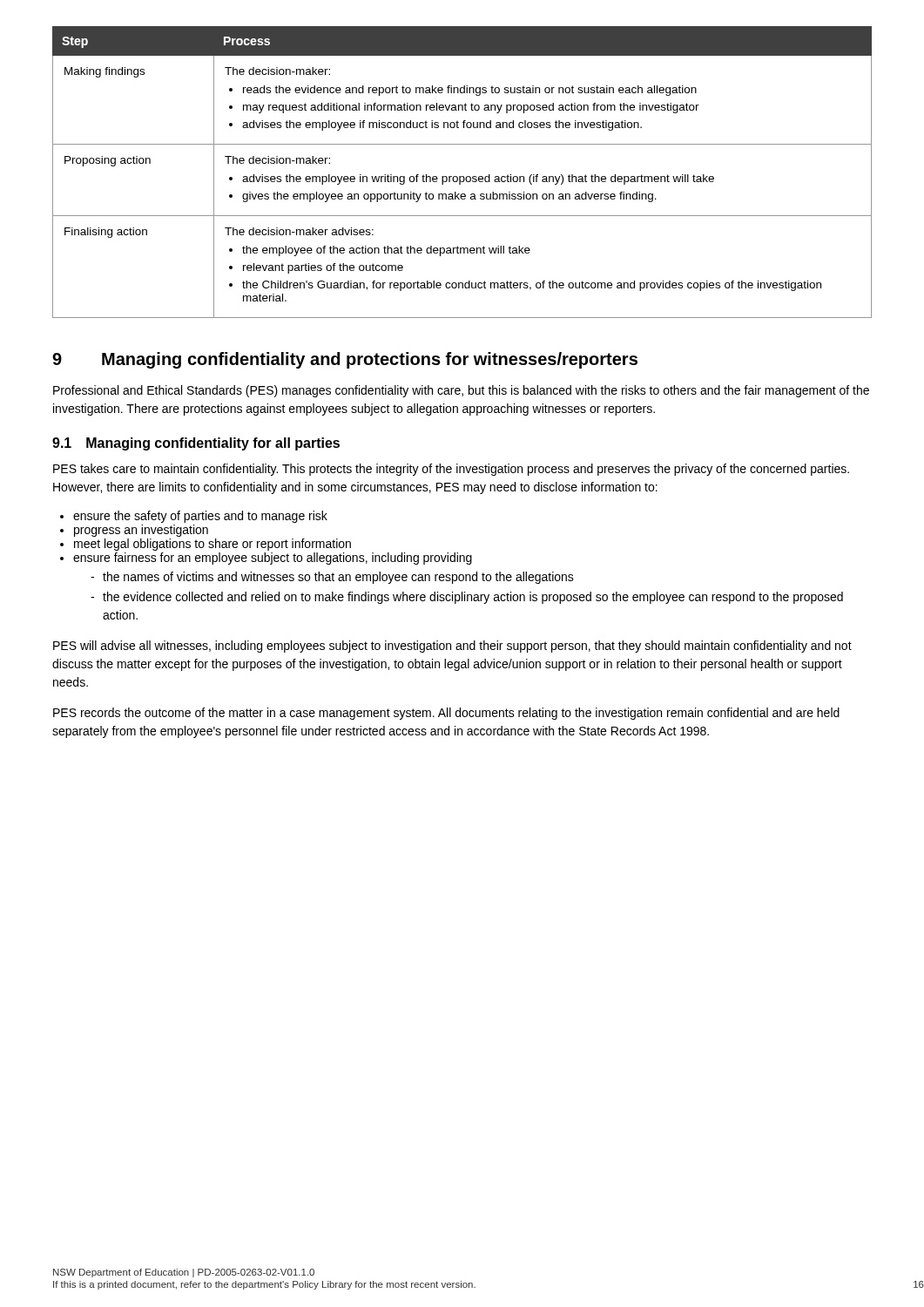Select the text block starting "ensure fairness for an"
This screenshot has height=1307, width=924.
tap(472, 588)
